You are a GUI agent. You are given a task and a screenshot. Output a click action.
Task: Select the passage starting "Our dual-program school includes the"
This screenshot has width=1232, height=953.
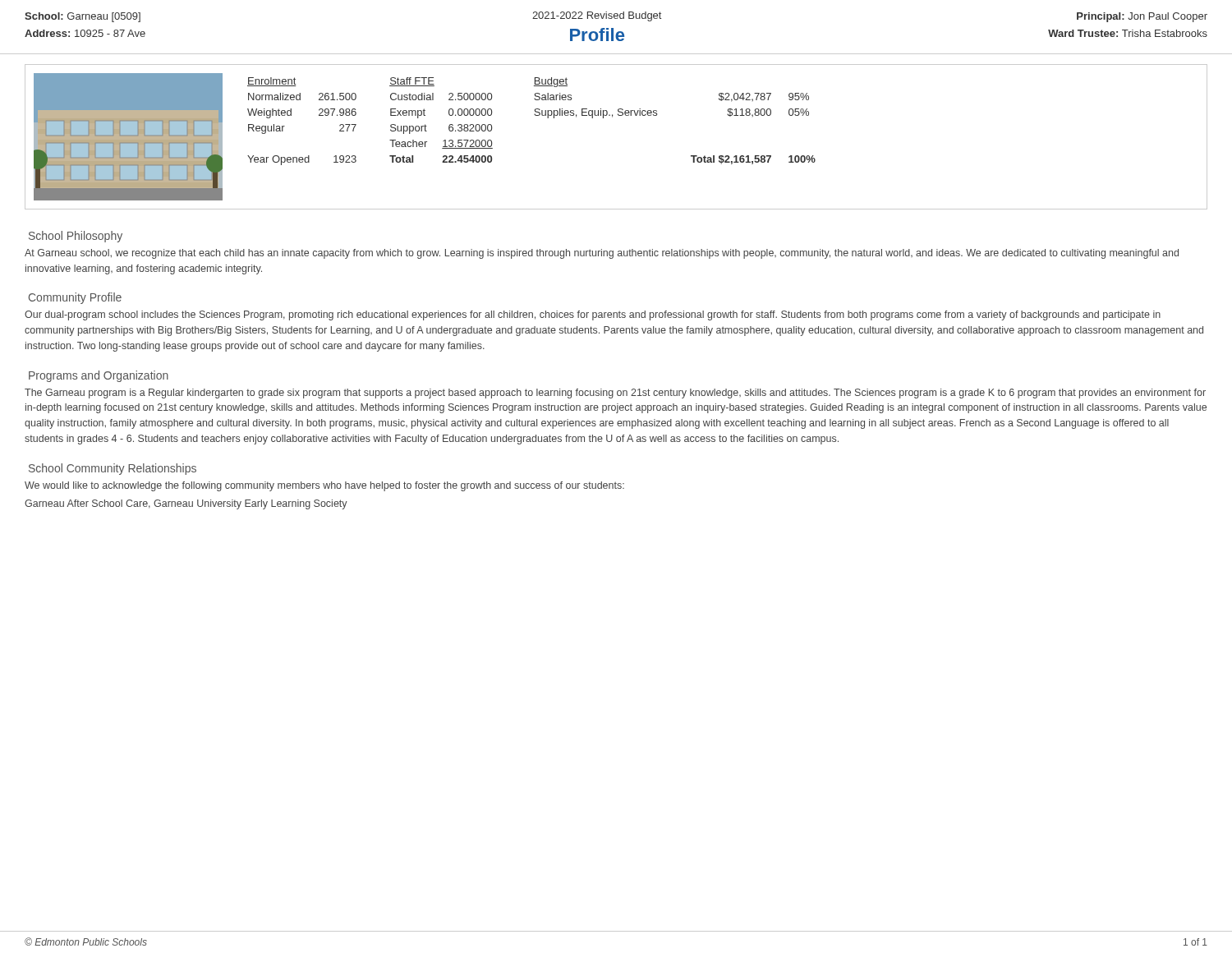tap(614, 331)
